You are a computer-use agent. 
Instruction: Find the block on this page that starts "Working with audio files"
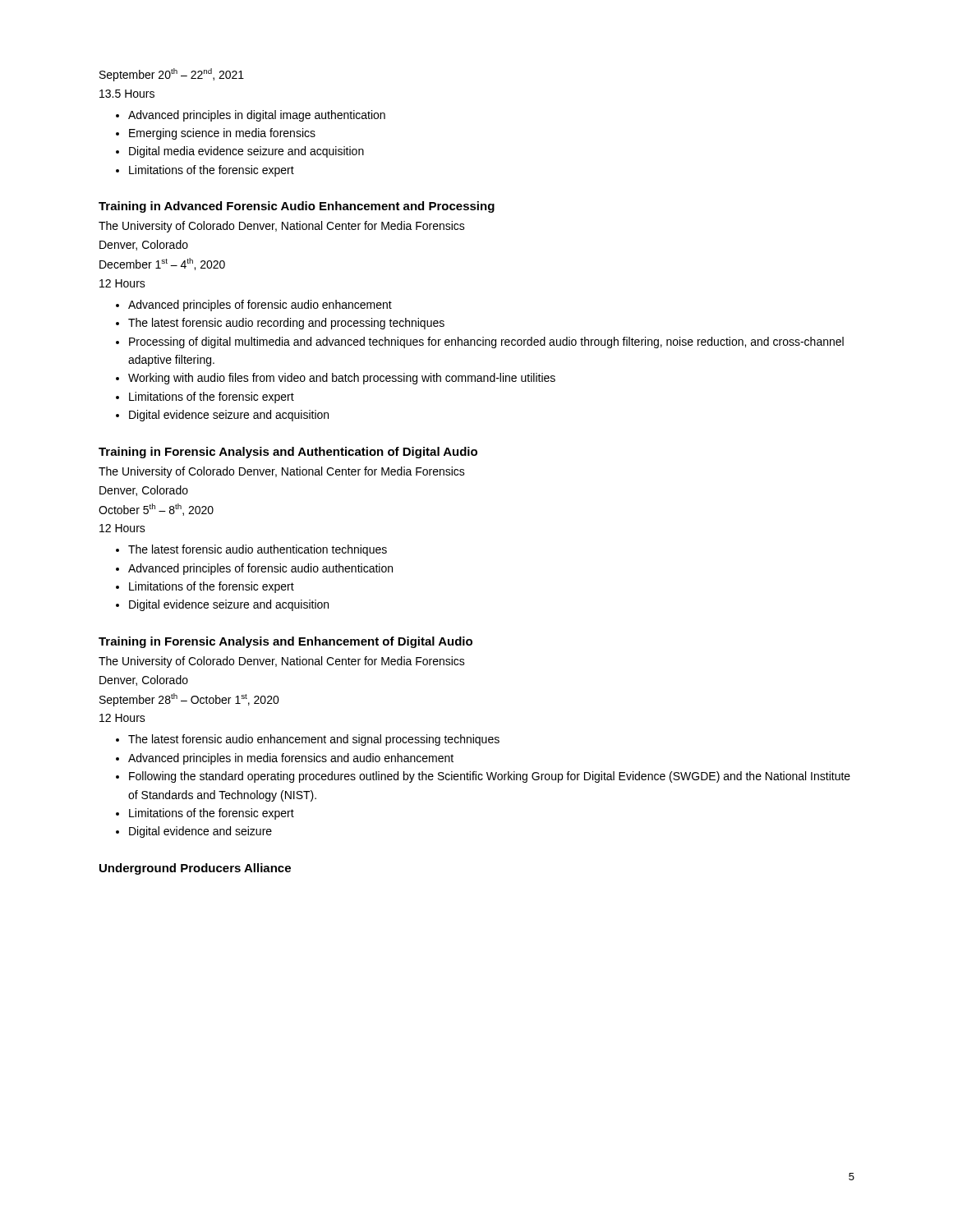tap(342, 378)
